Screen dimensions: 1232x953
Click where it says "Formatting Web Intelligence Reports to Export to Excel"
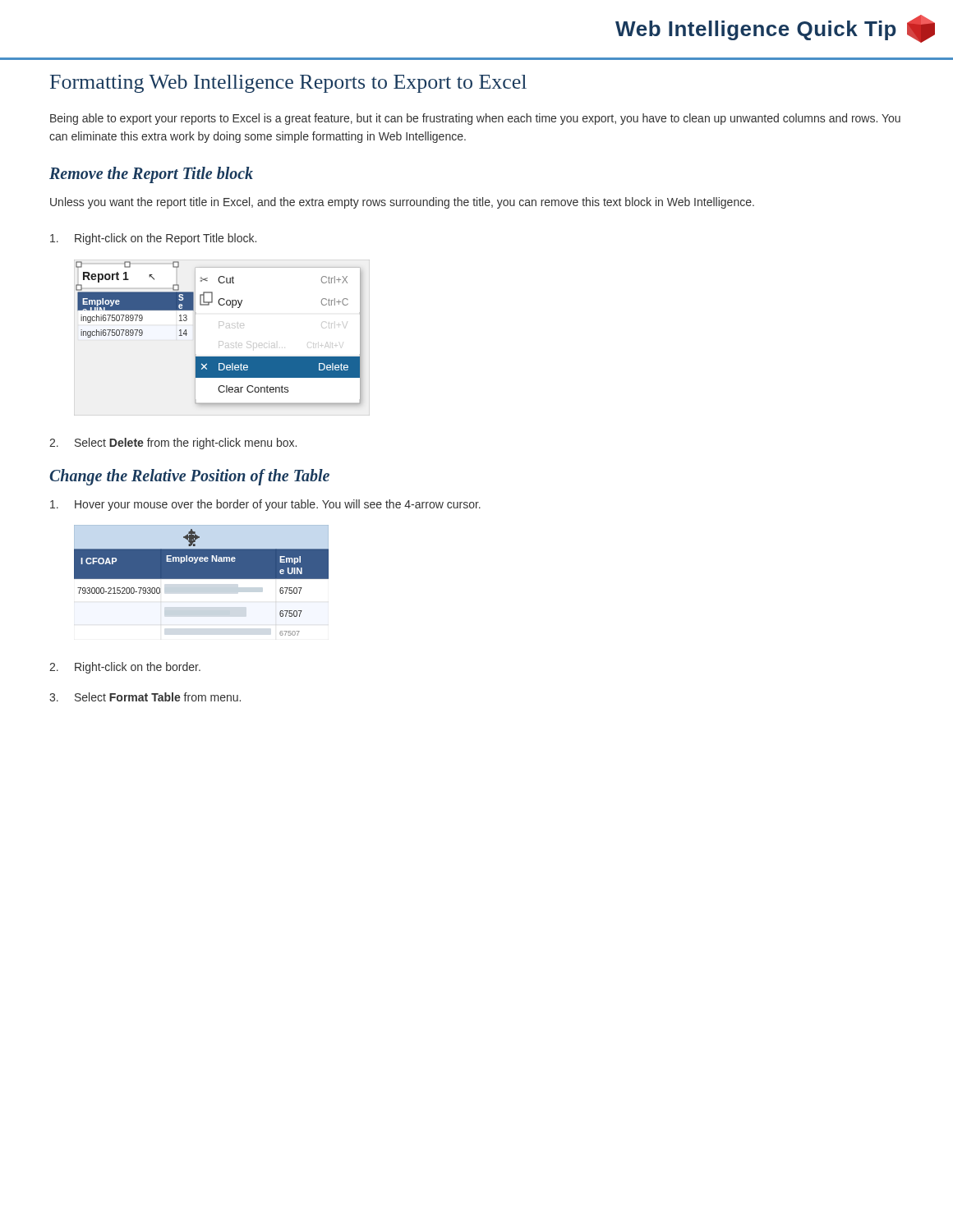click(476, 82)
